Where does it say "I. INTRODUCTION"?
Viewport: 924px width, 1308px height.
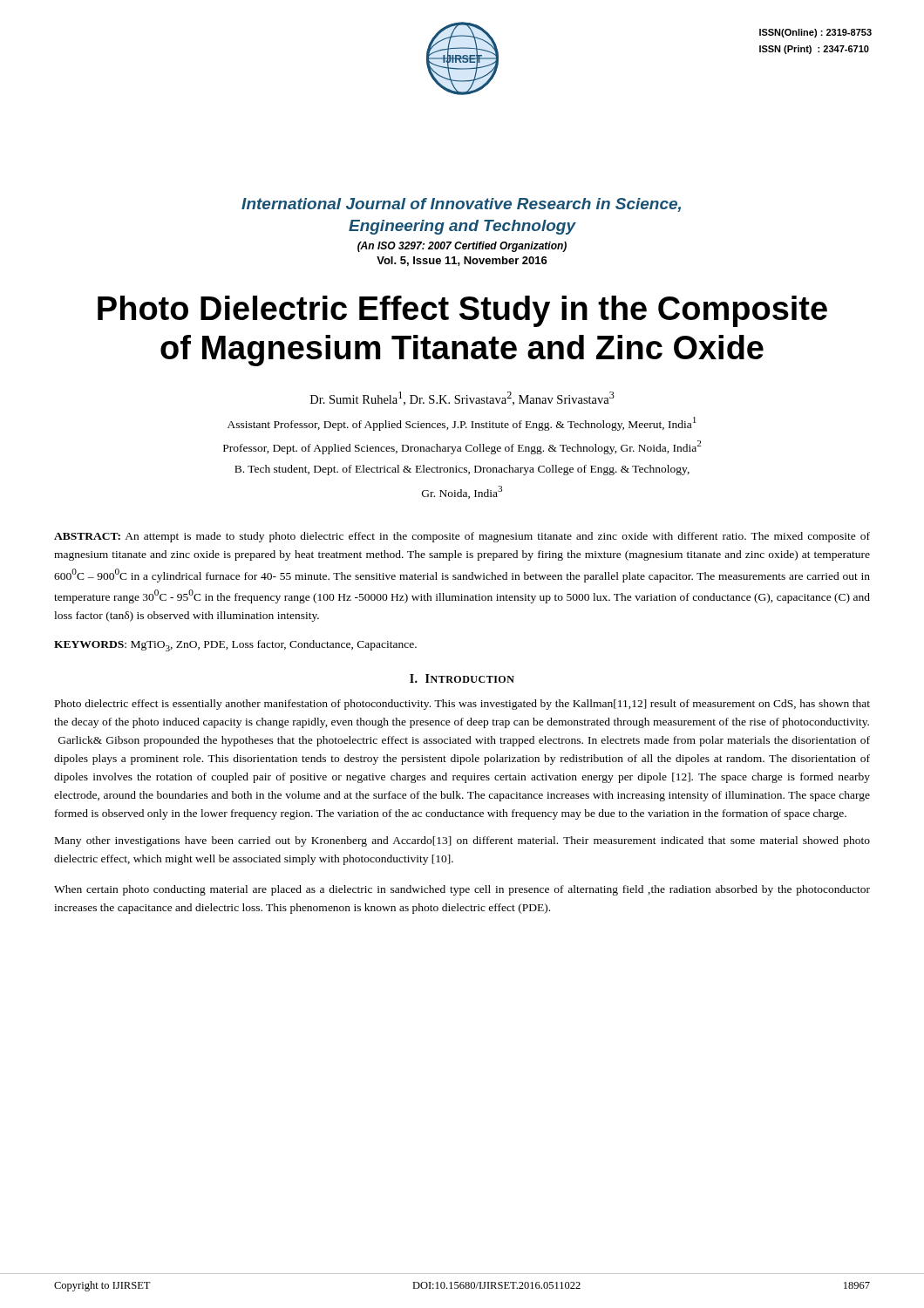coord(462,679)
